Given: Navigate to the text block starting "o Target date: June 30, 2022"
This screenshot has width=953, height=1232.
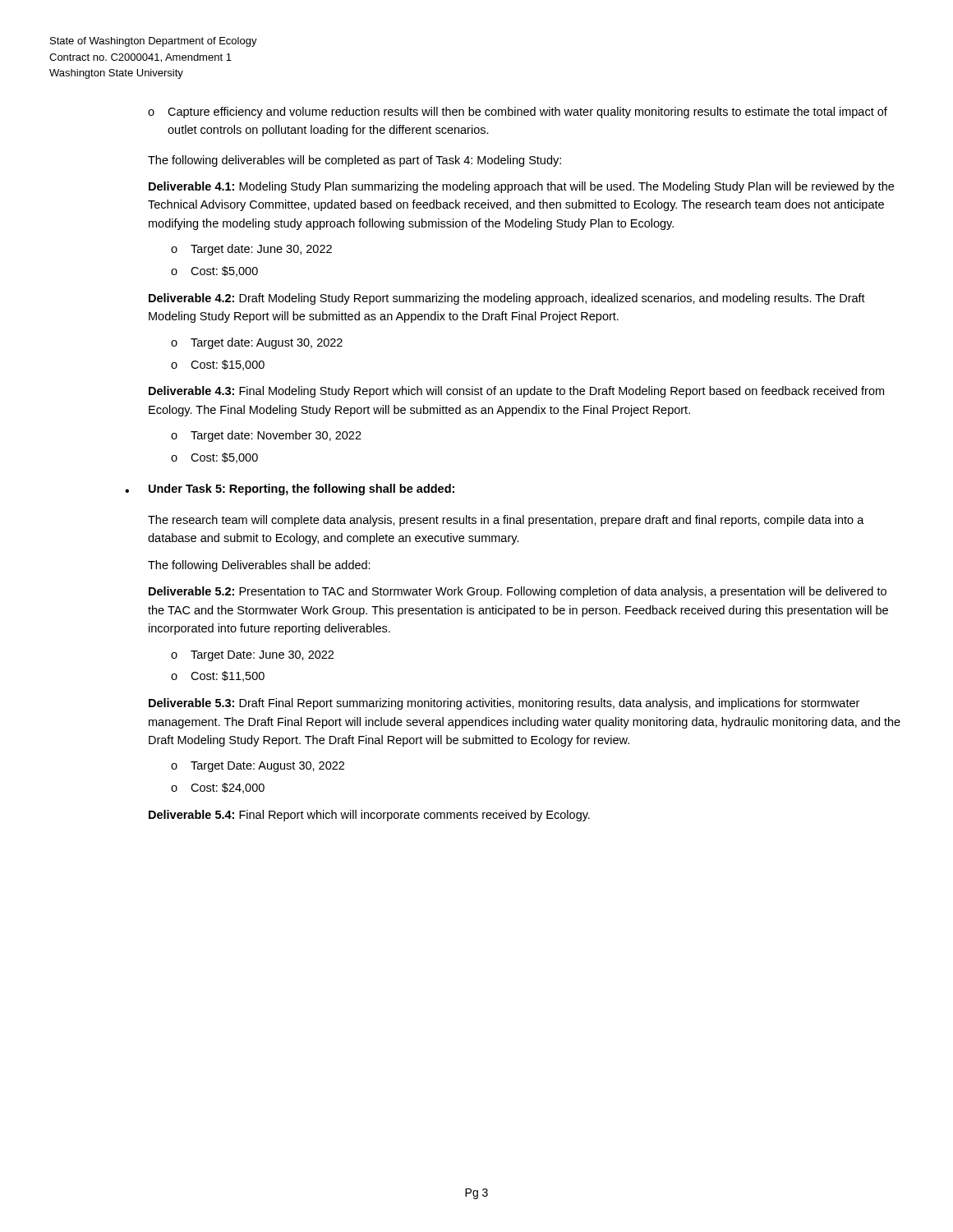Looking at the screenshot, I should (252, 250).
